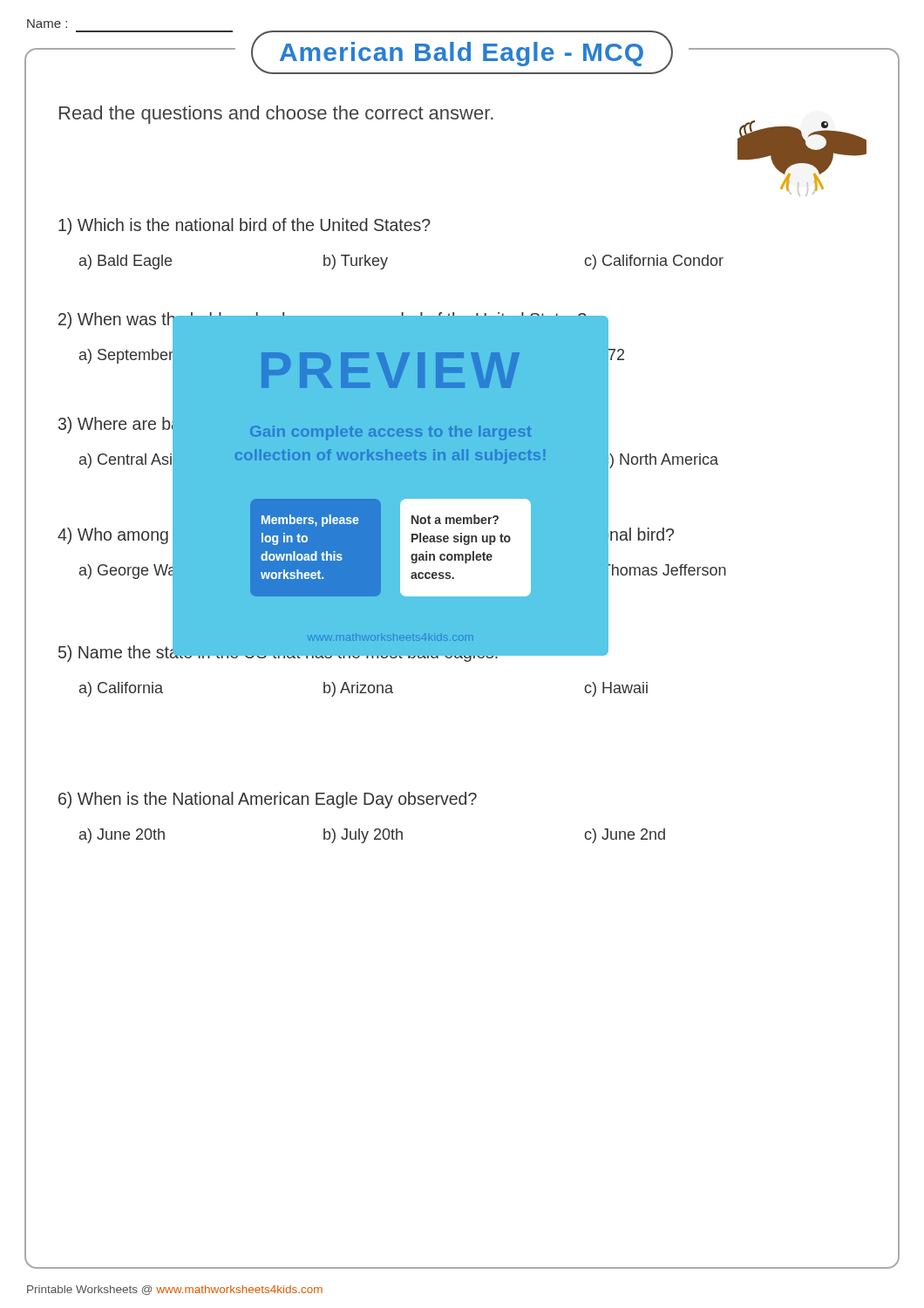Click the passage that begins "a) Bald Eagle b) Turkey"
This screenshot has width=924, height=1308.
(122, 262)
